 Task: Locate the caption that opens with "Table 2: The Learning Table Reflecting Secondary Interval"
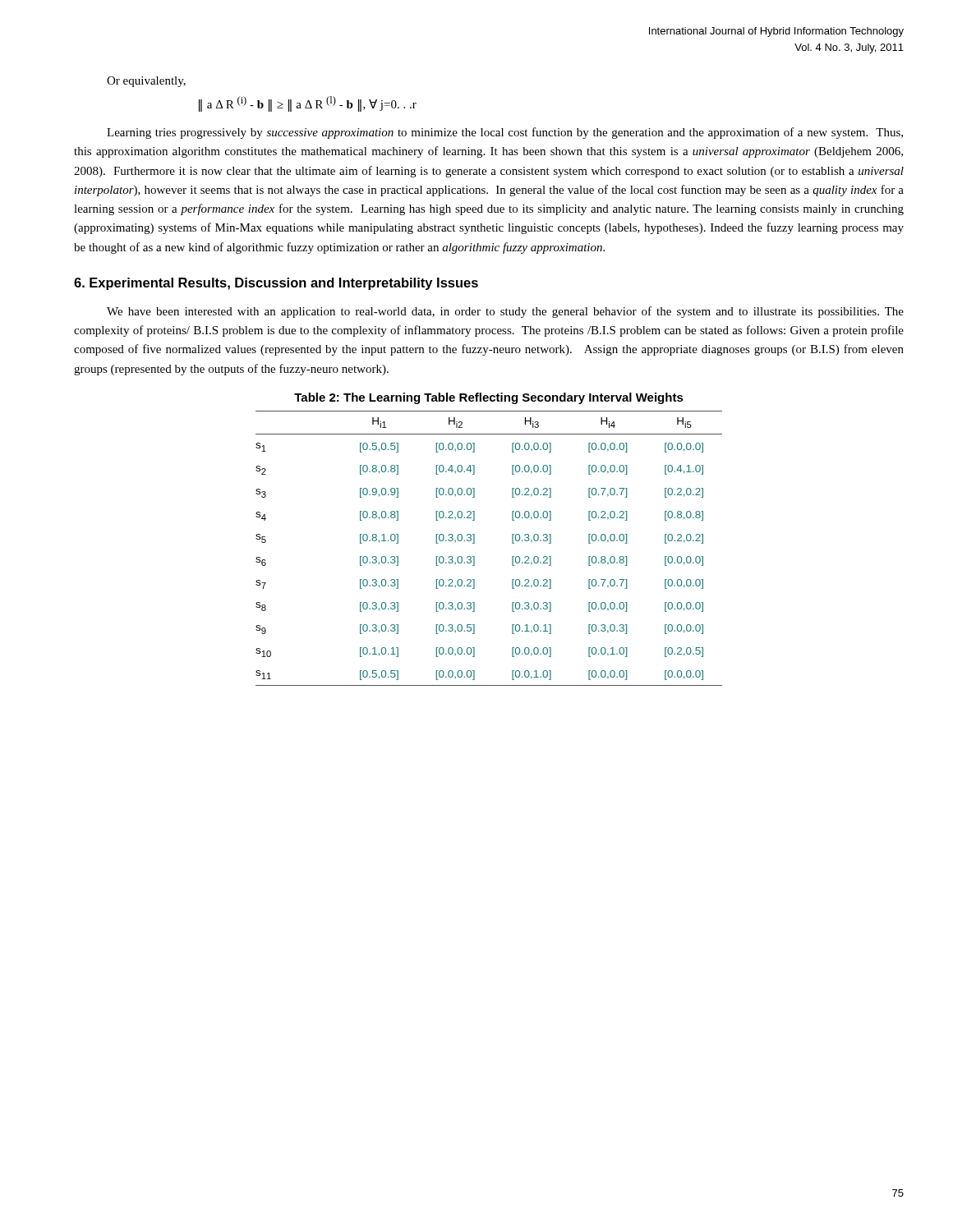[489, 397]
